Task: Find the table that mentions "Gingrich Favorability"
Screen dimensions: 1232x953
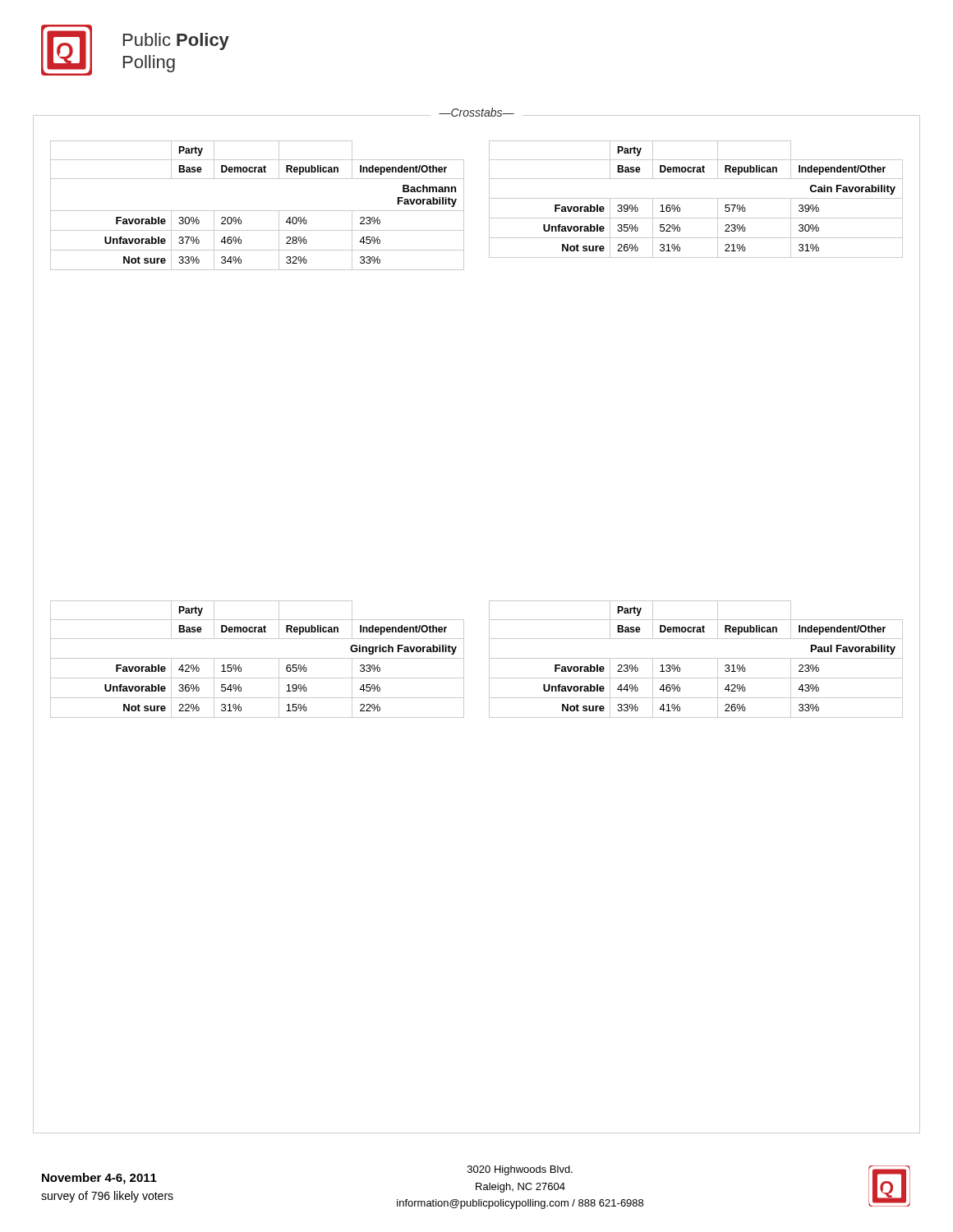Action: tap(257, 659)
